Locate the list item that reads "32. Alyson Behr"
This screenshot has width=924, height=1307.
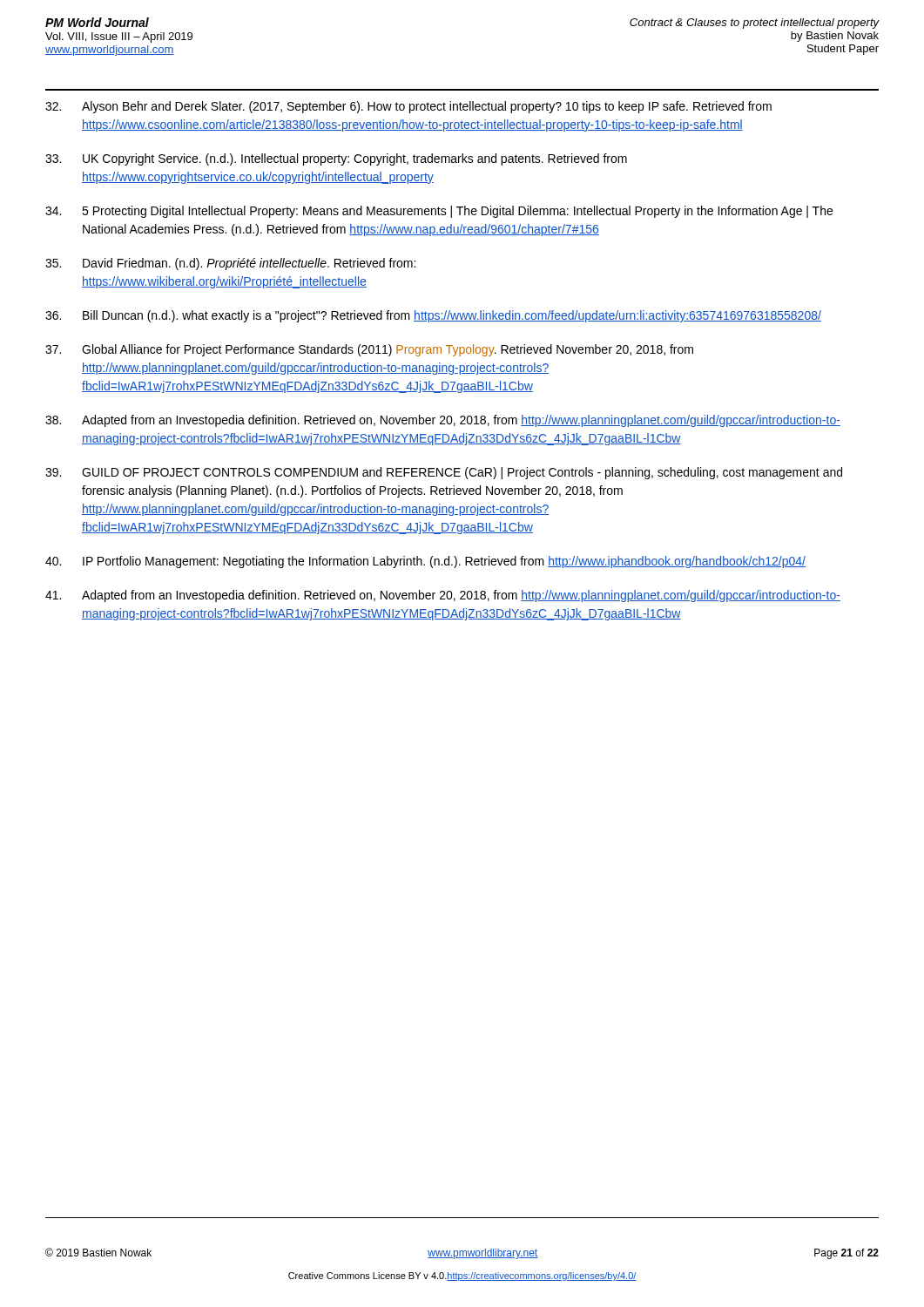pyautogui.click(x=462, y=116)
